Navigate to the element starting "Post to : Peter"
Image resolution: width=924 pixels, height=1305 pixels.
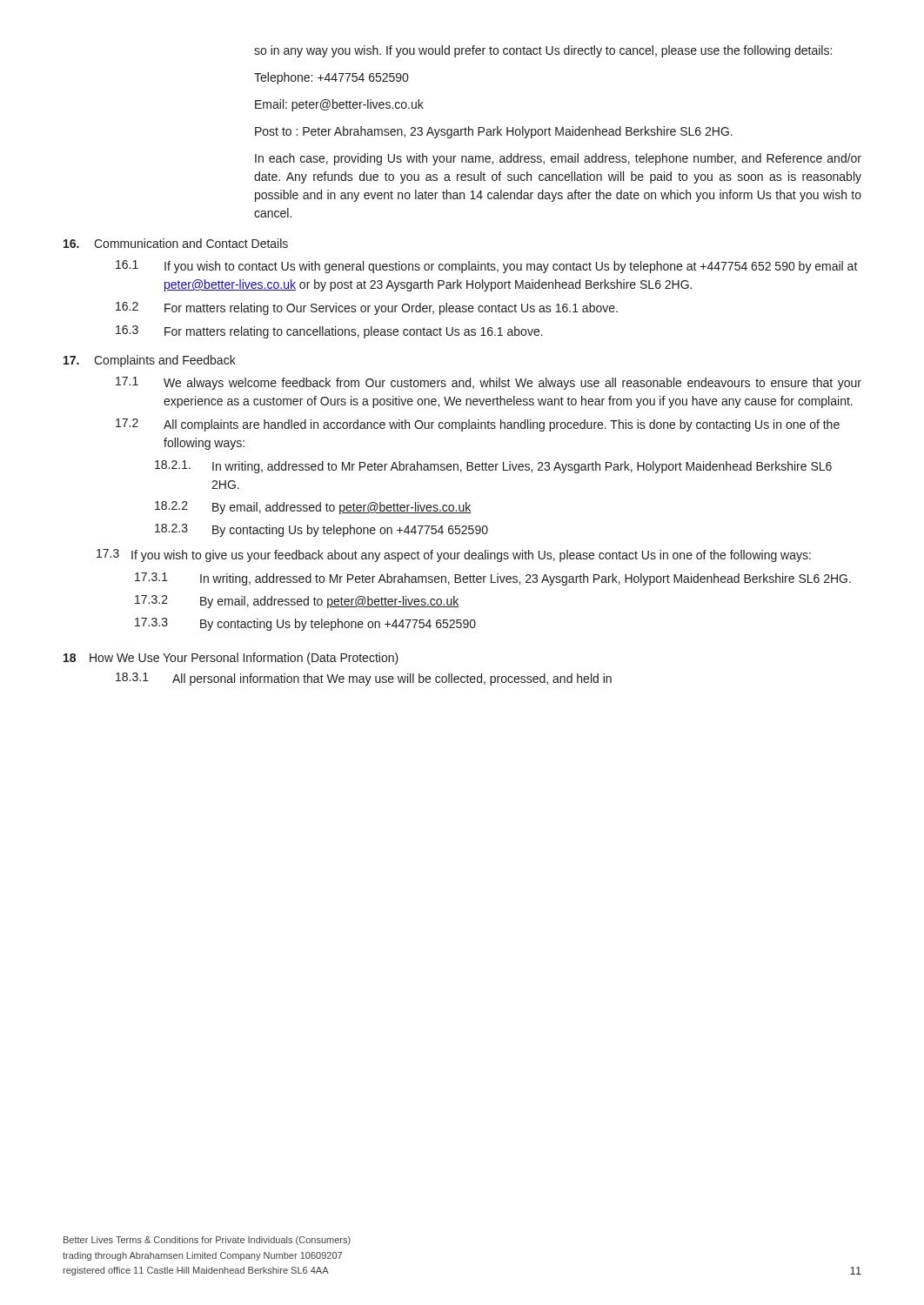(x=558, y=132)
